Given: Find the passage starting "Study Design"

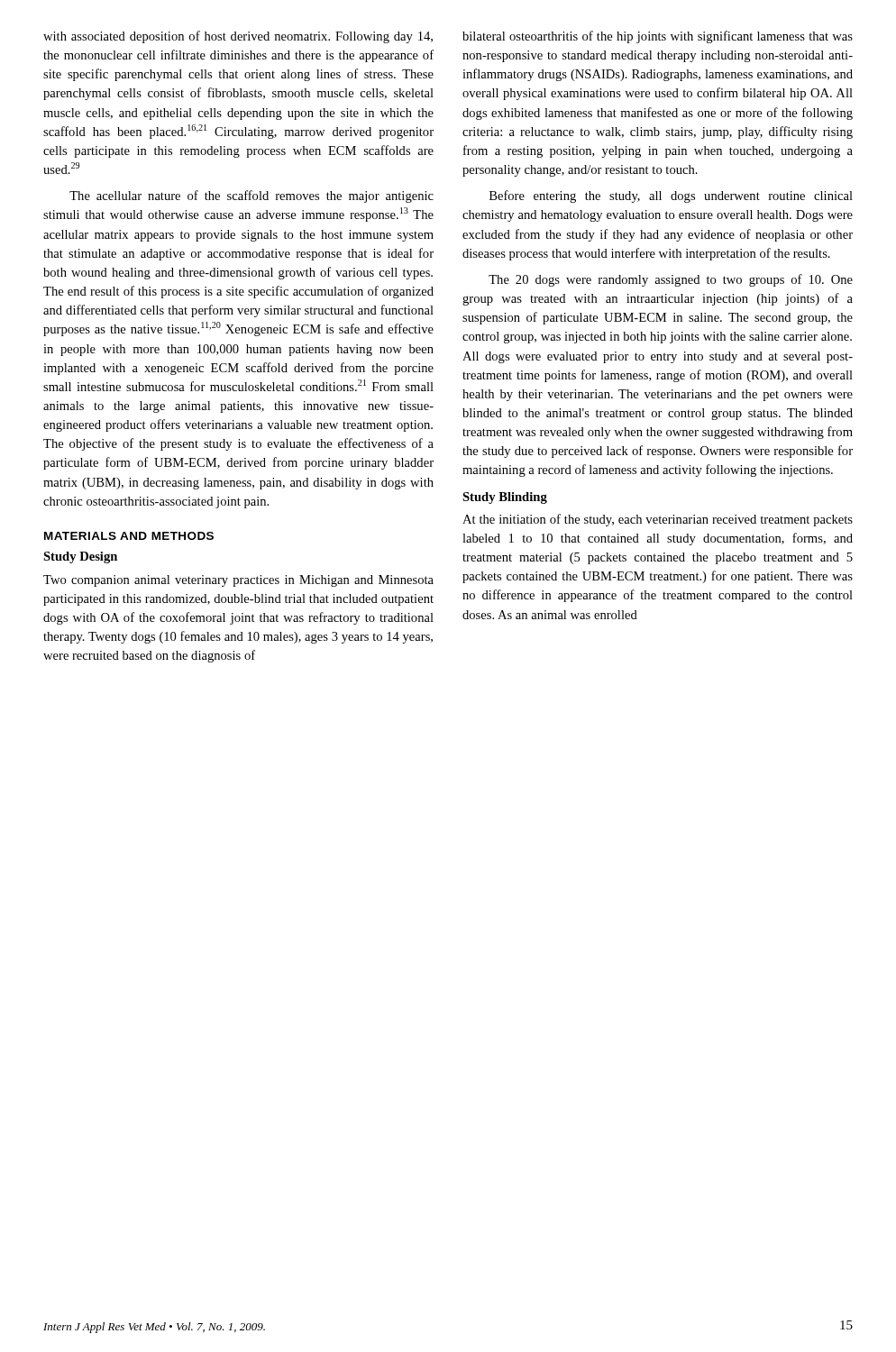Looking at the screenshot, I should pyautogui.click(x=80, y=557).
